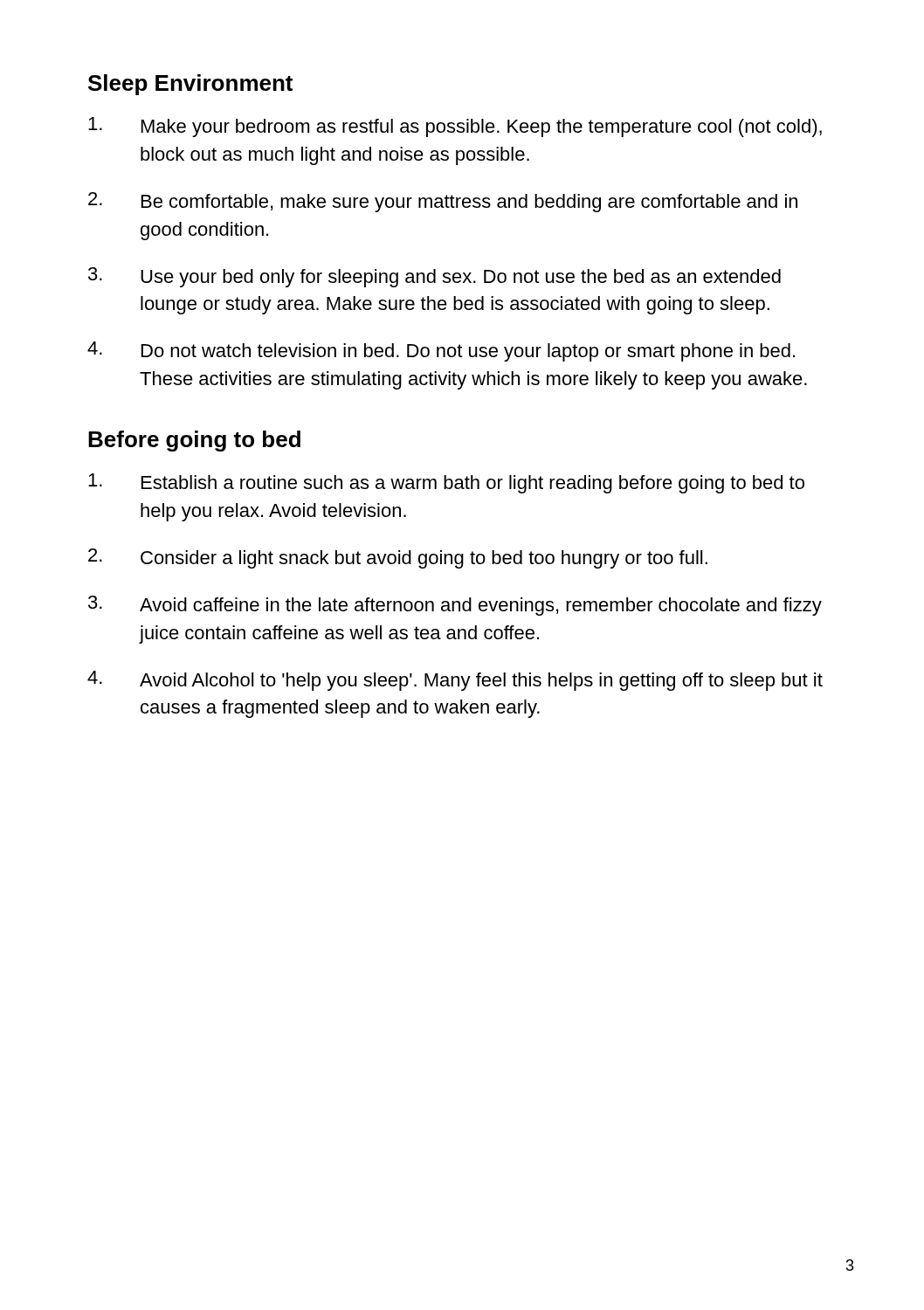Point to the text starting "3. Use your bed only for sleeping and"
This screenshot has width=924, height=1310.
point(462,290)
